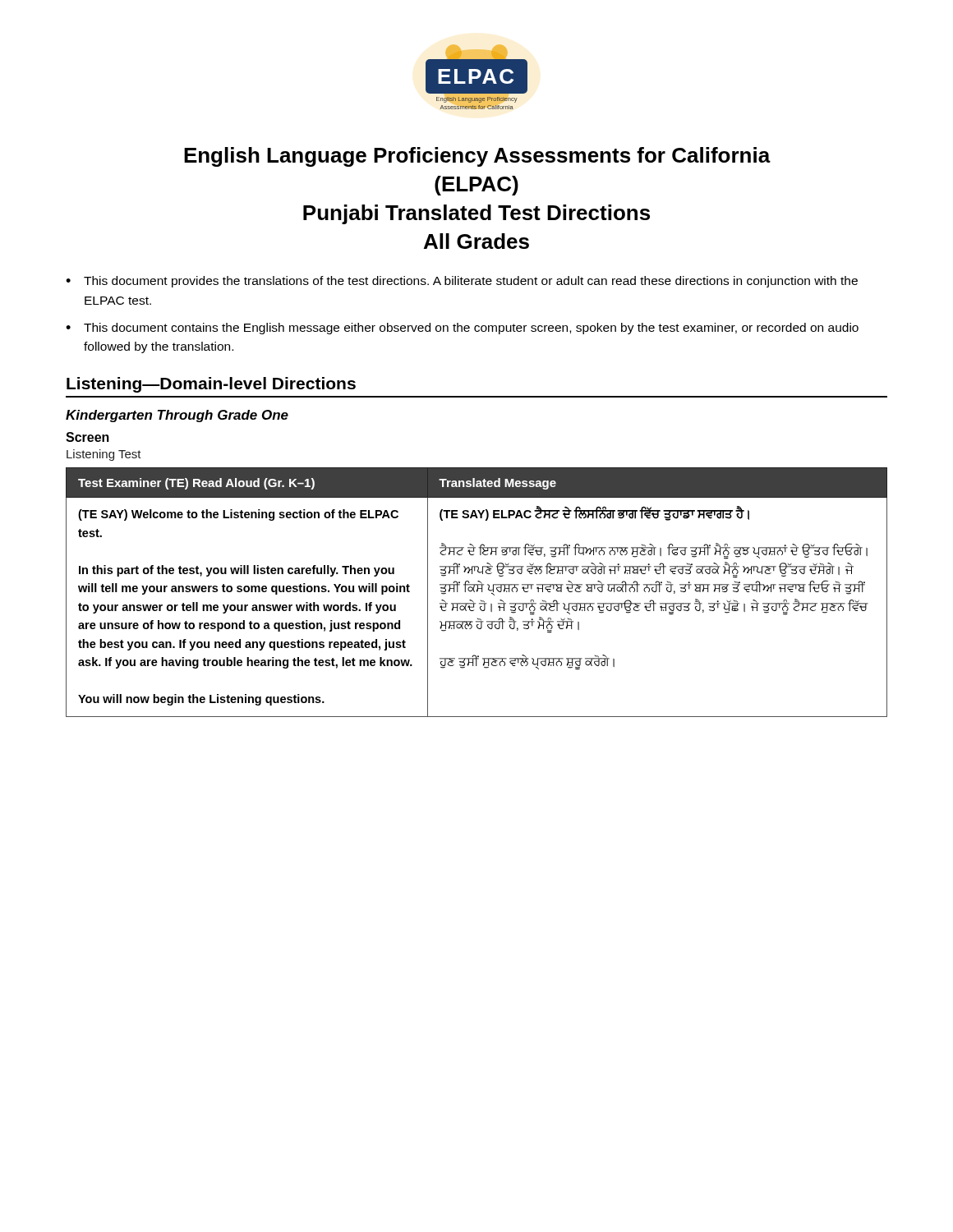
Task: Where is the passage that starts "• This document contains the English message either"?
Action: (x=476, y=337)
